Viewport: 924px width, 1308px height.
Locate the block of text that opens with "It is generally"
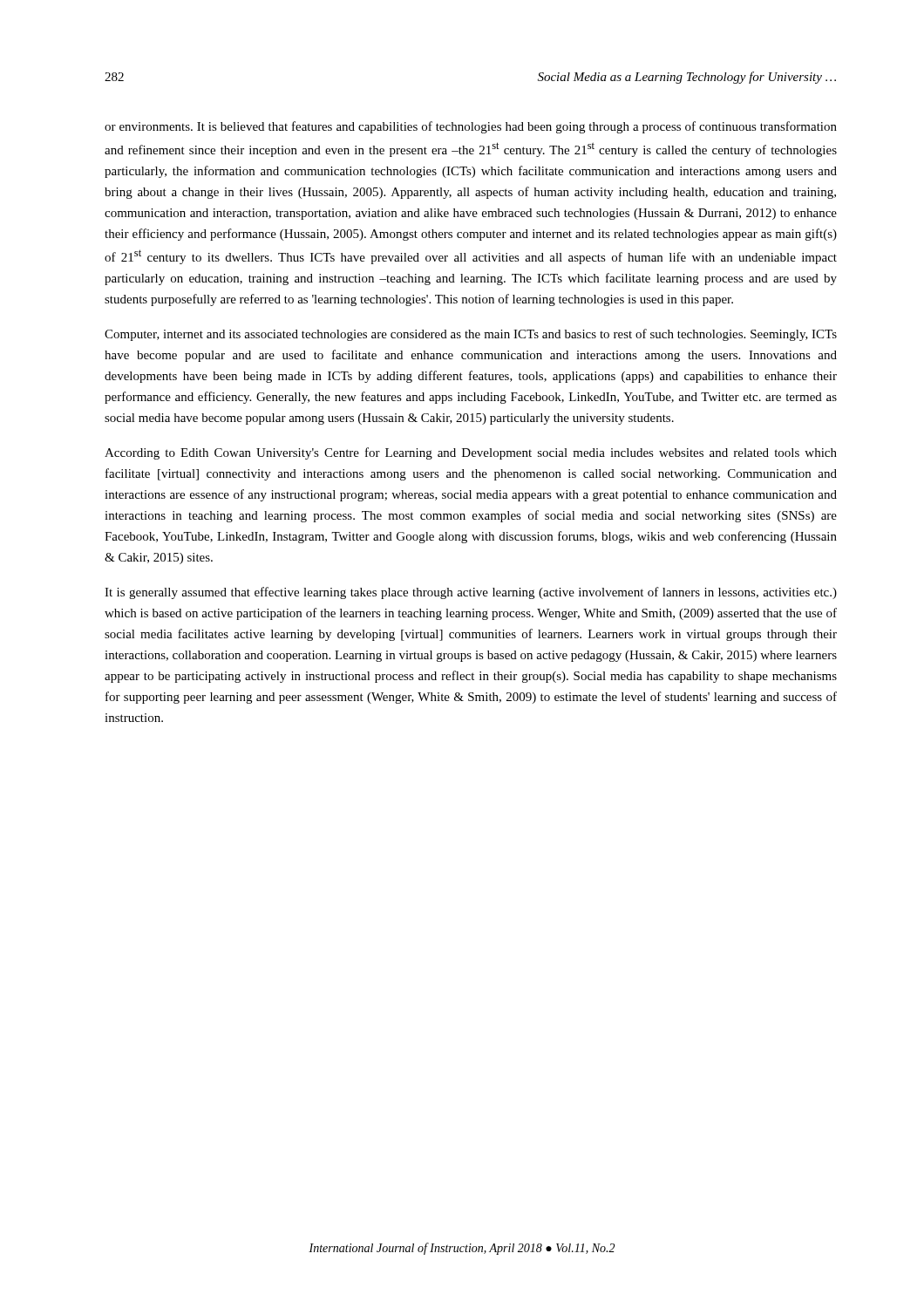[471, 655]
